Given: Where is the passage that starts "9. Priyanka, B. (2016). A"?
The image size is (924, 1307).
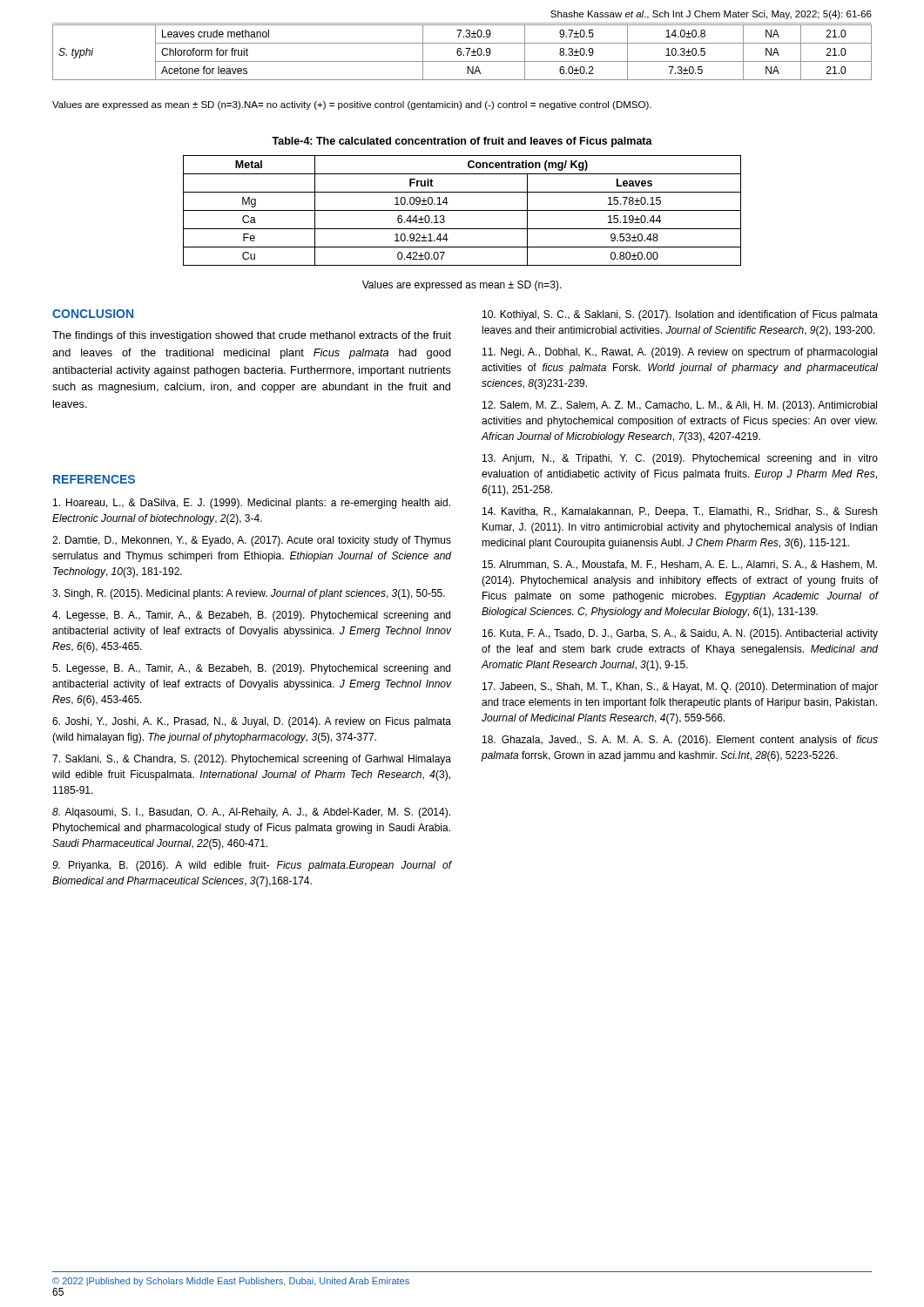Looking at the screenshot, I should [x=252, y=873].
